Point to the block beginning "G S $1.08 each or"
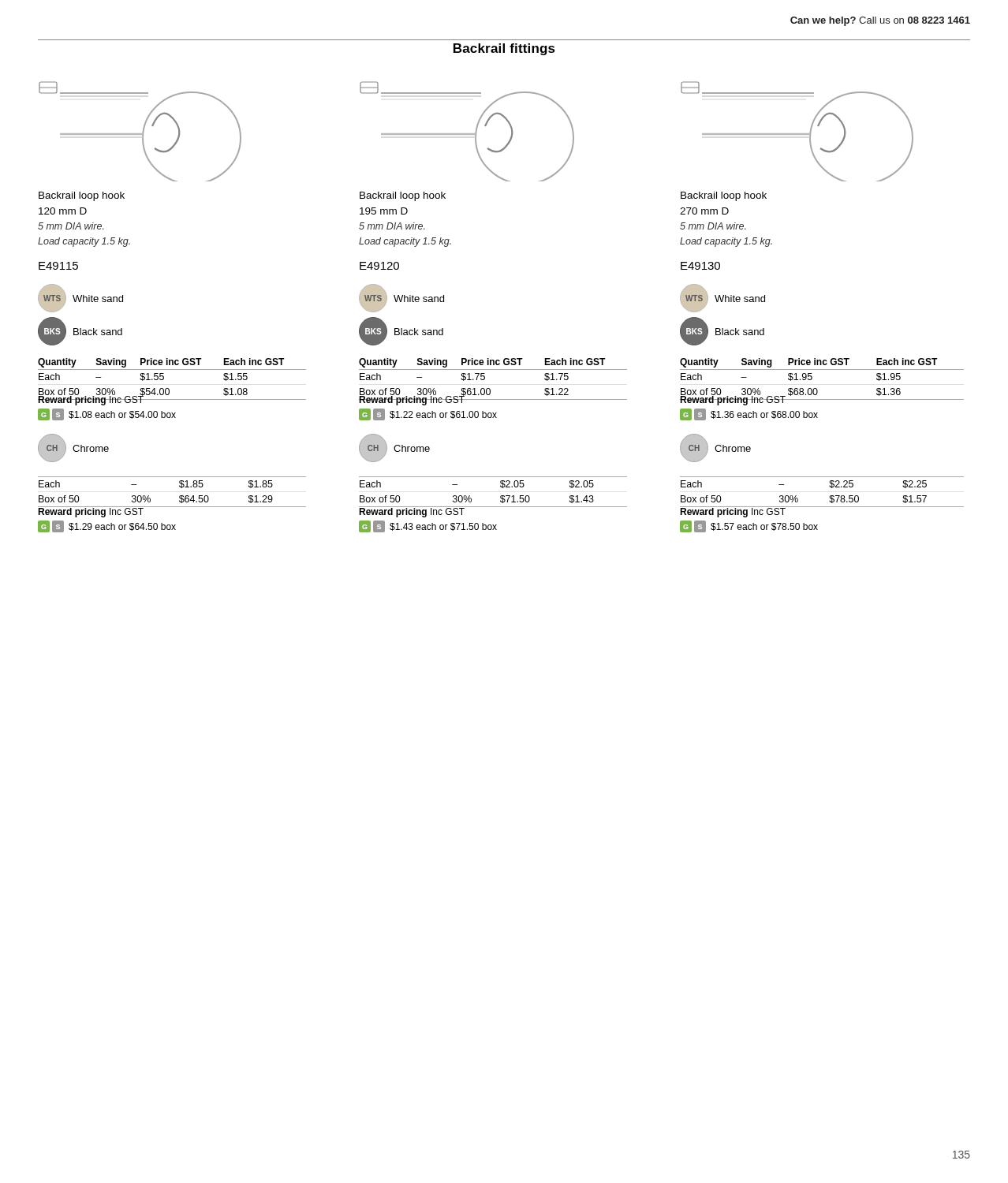This screenshot has height=1183, width=1008. point(107,414)
